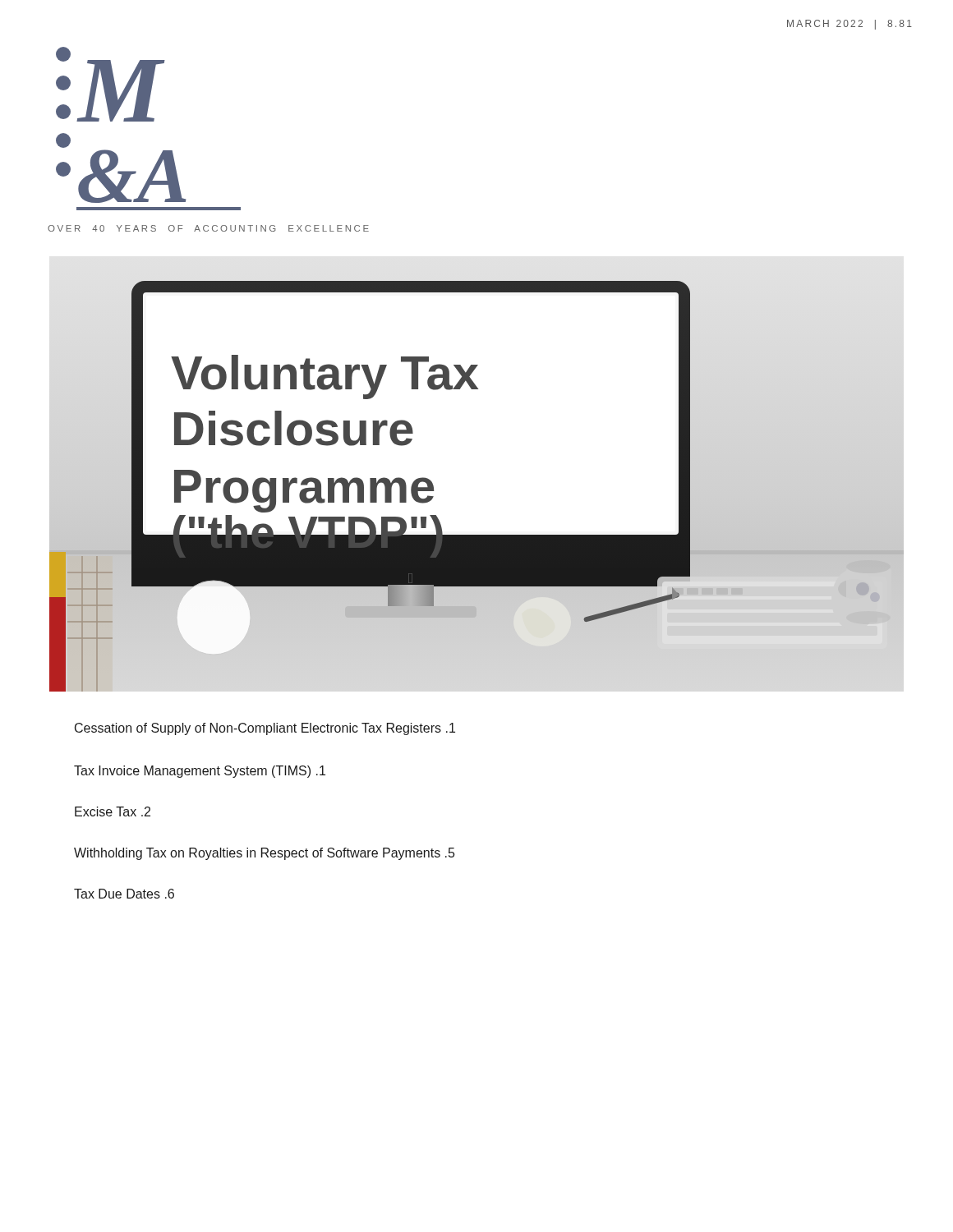Find the photo
Viewport: 953px width, 1232px height.
pyautogui.click(x=476, y=474)
